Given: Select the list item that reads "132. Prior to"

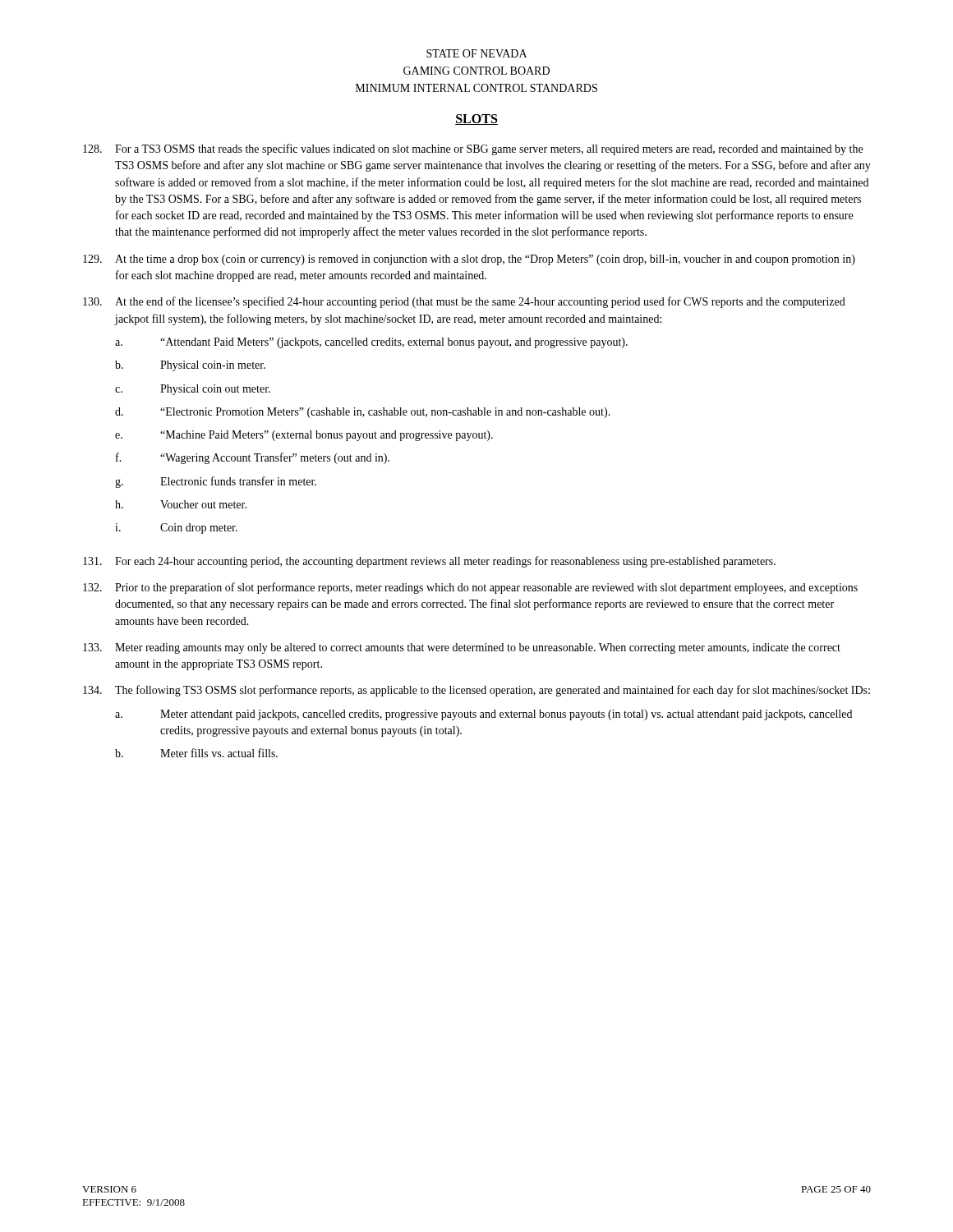Looking at the screenshot, I should (x=476, y=605).
